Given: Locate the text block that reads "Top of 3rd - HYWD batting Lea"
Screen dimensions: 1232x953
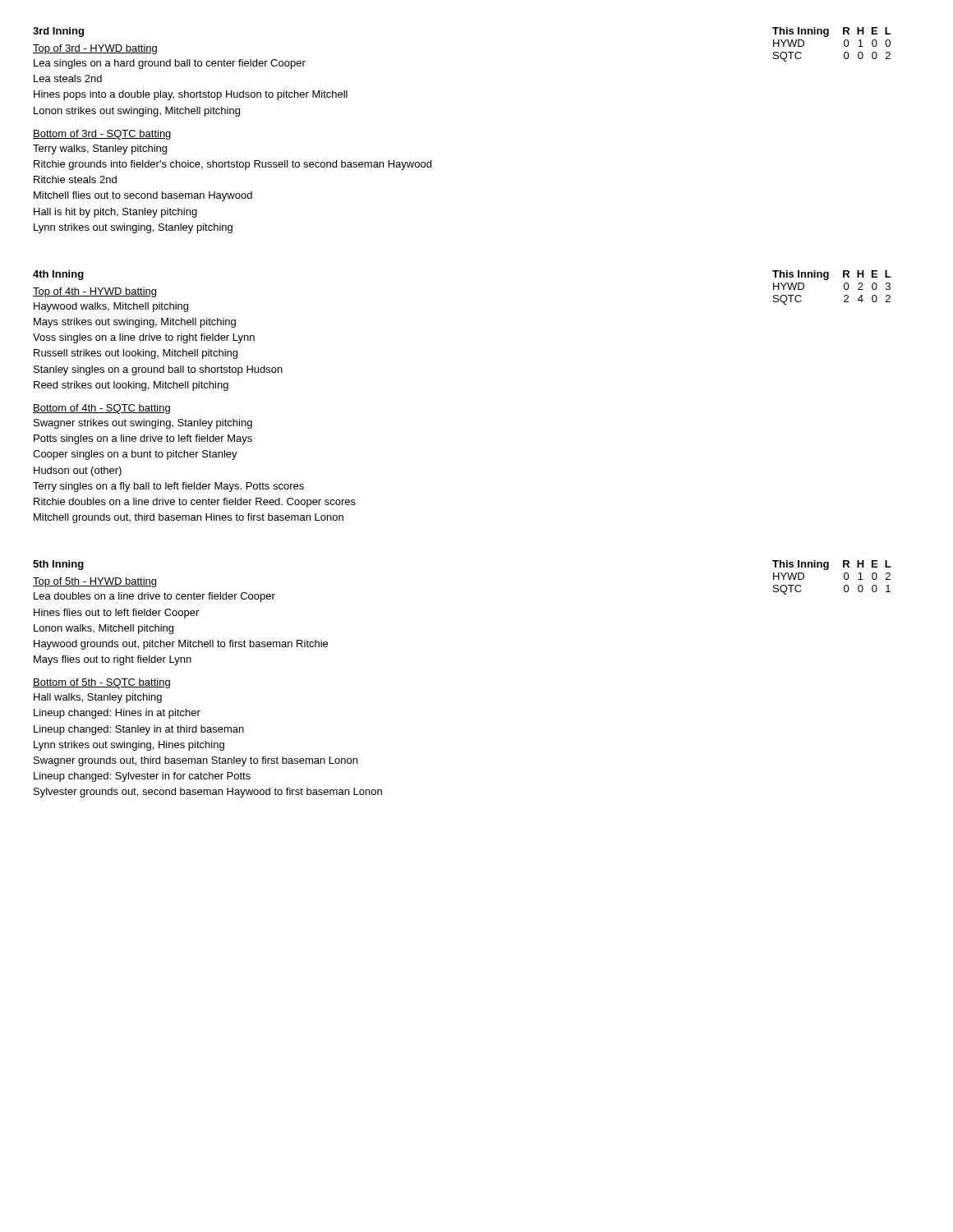Looking at the screenshot, I should pos(320,80).
